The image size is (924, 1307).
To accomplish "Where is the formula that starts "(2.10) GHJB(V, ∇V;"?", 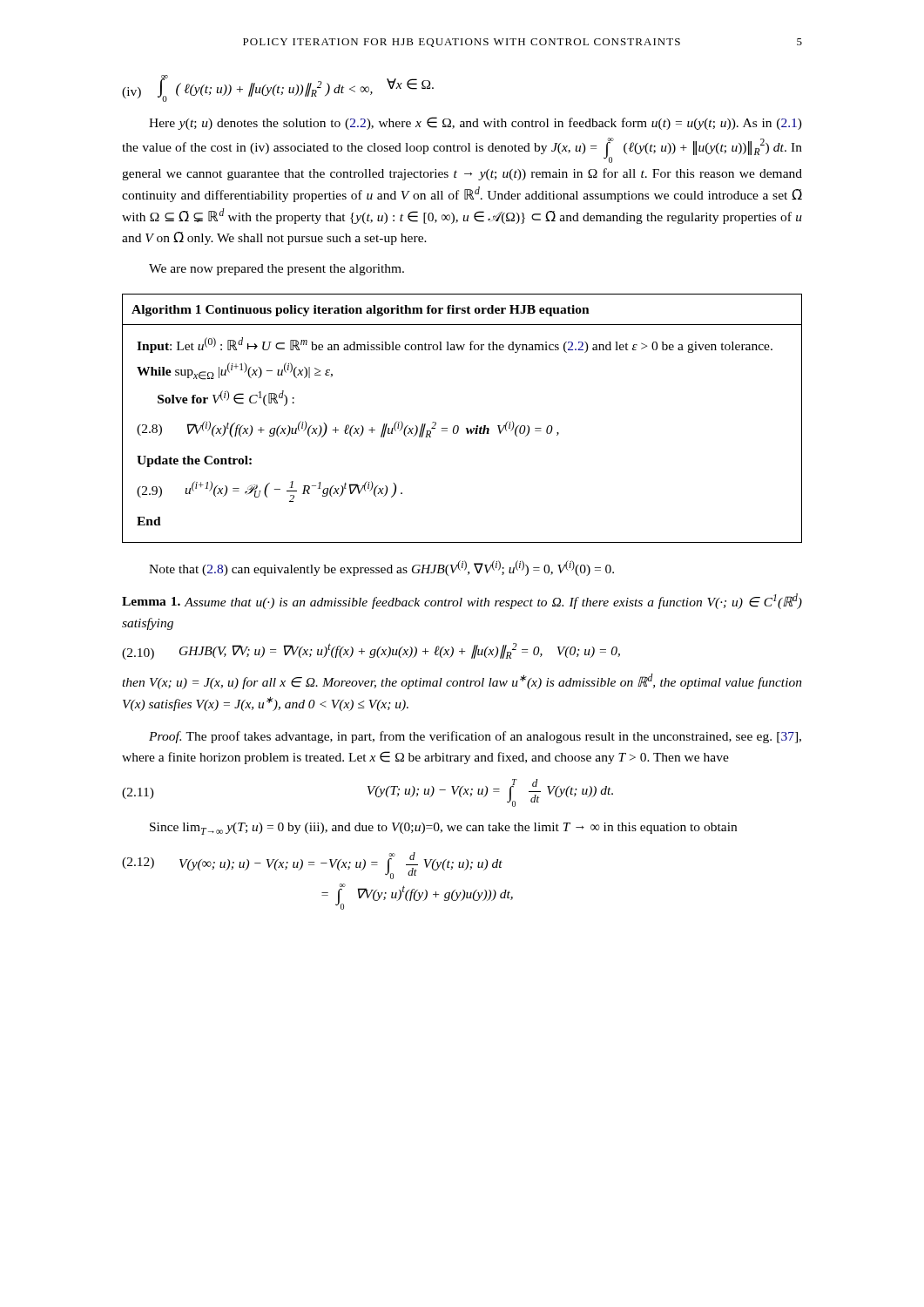I will click(371, 652).
